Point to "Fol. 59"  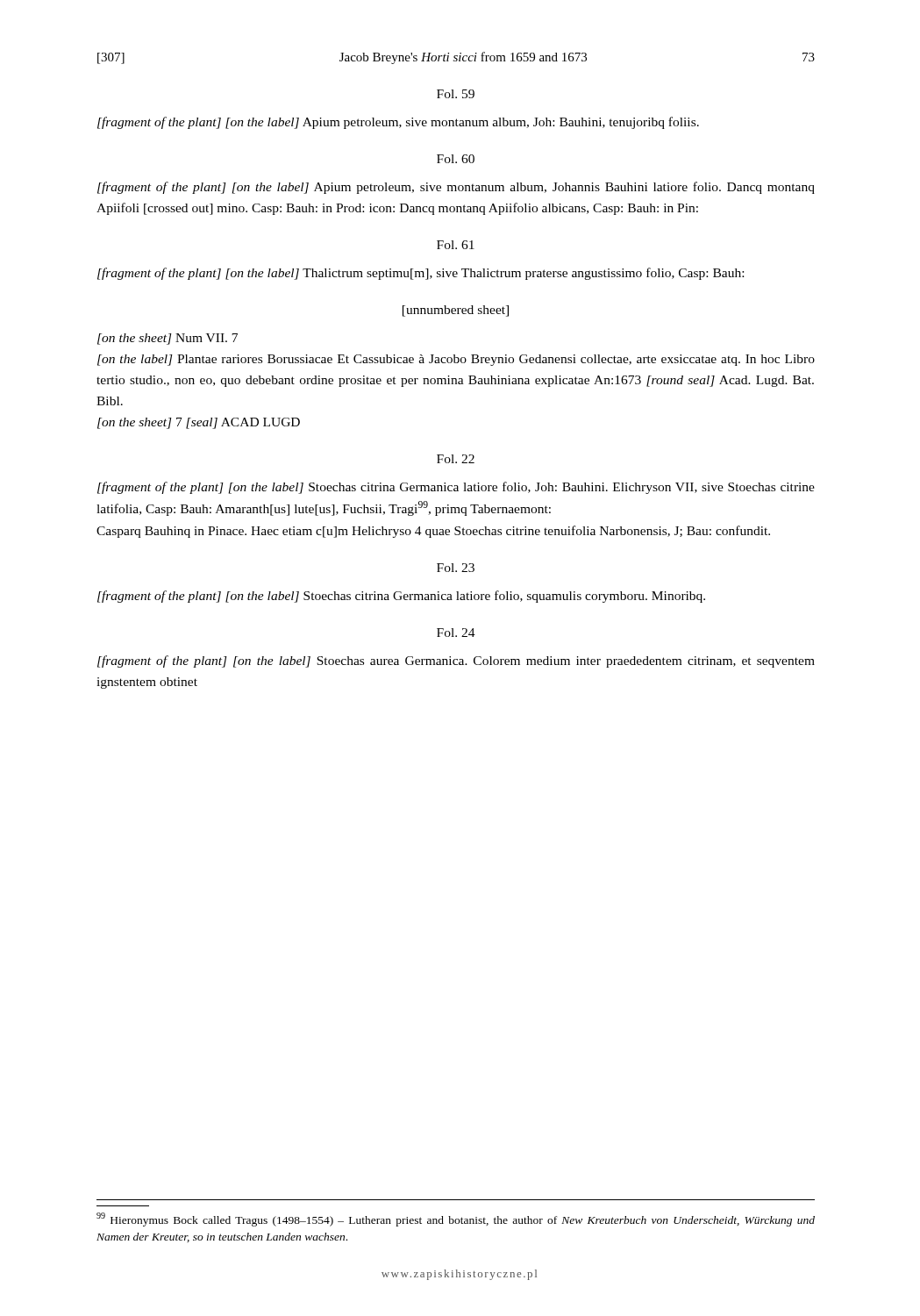pyautogui.click(x=456, y=94)
